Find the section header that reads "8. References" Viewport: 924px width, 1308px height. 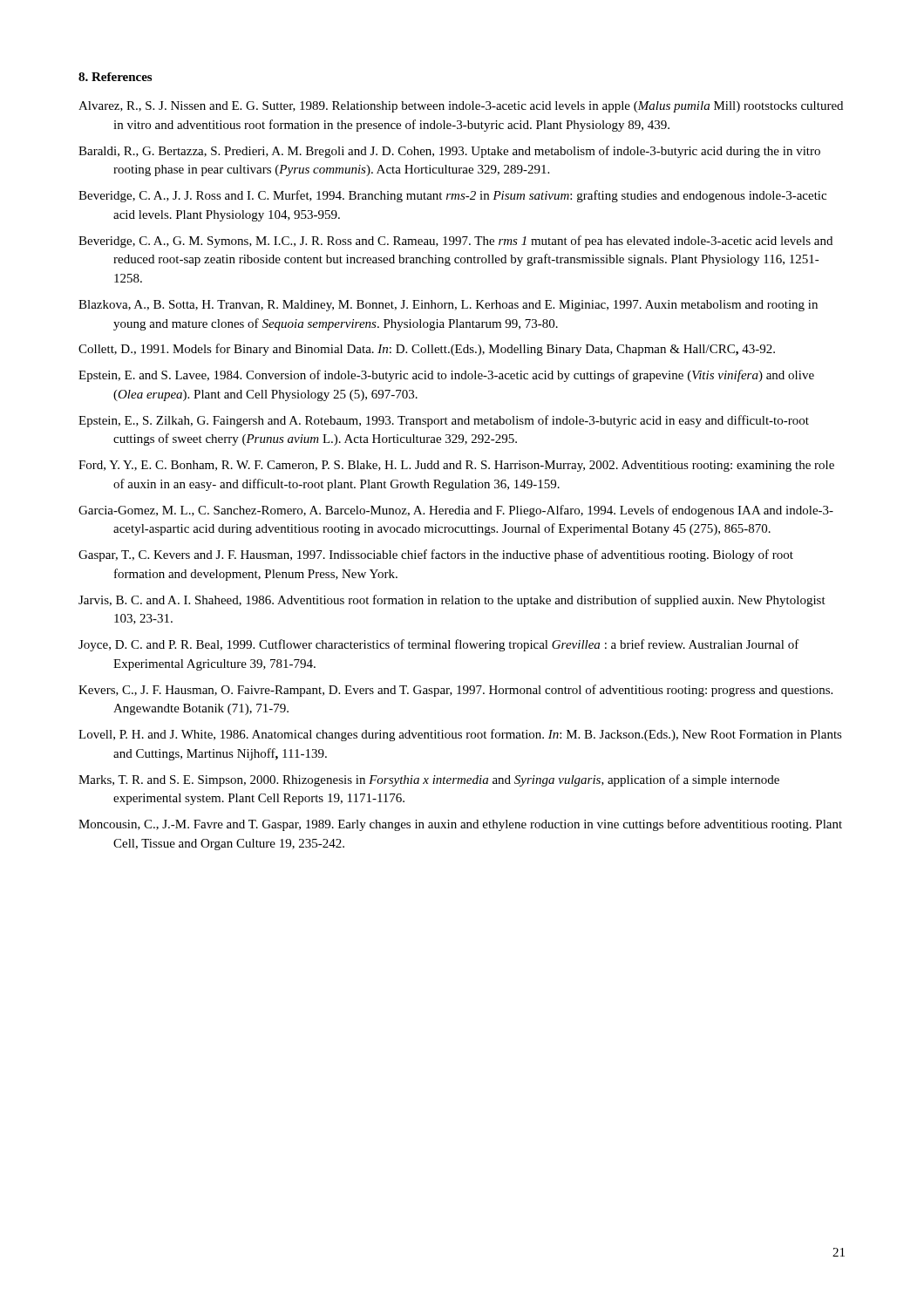coord(115,77)
